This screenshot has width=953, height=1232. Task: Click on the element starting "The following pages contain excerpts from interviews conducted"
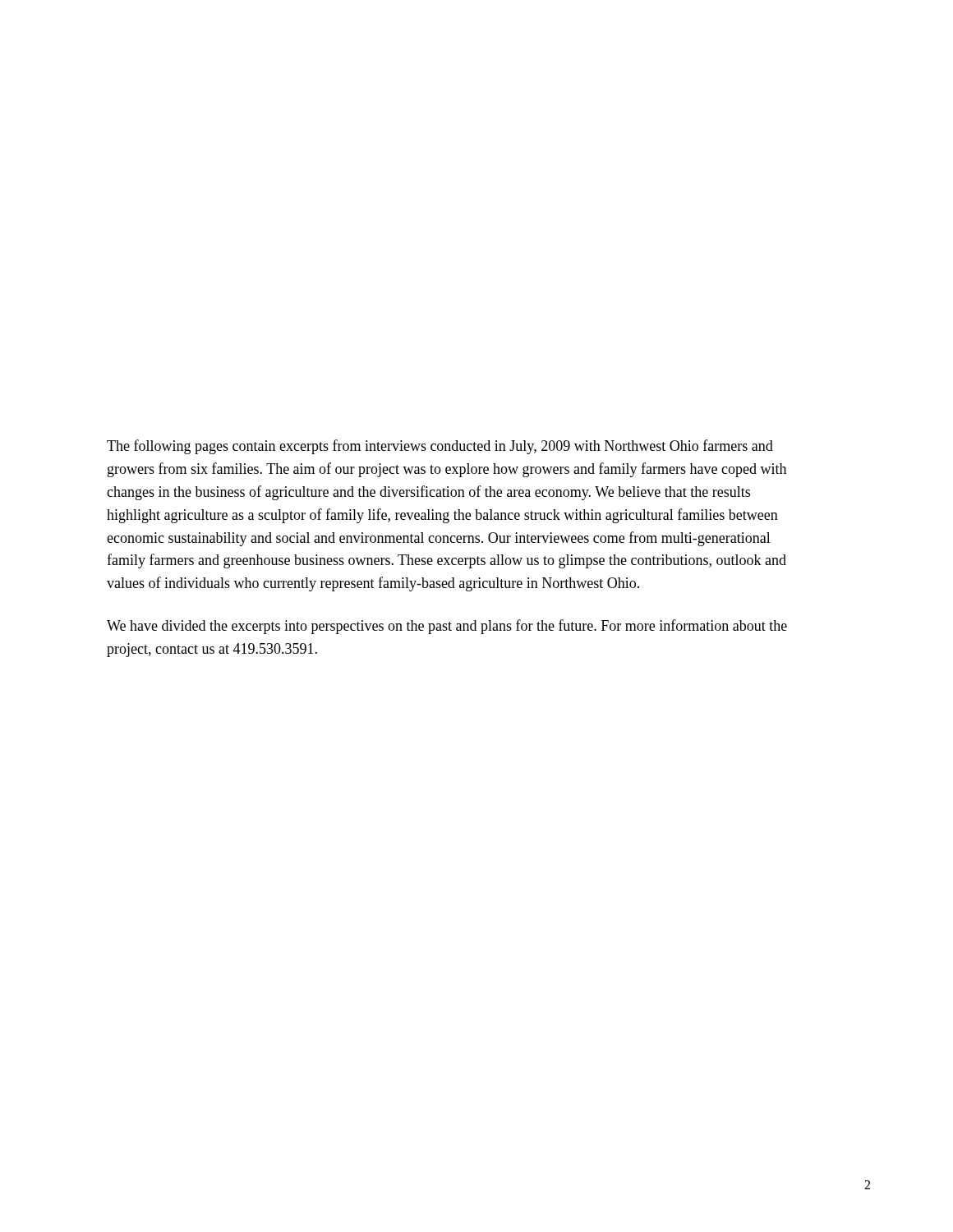pos(452,548)
